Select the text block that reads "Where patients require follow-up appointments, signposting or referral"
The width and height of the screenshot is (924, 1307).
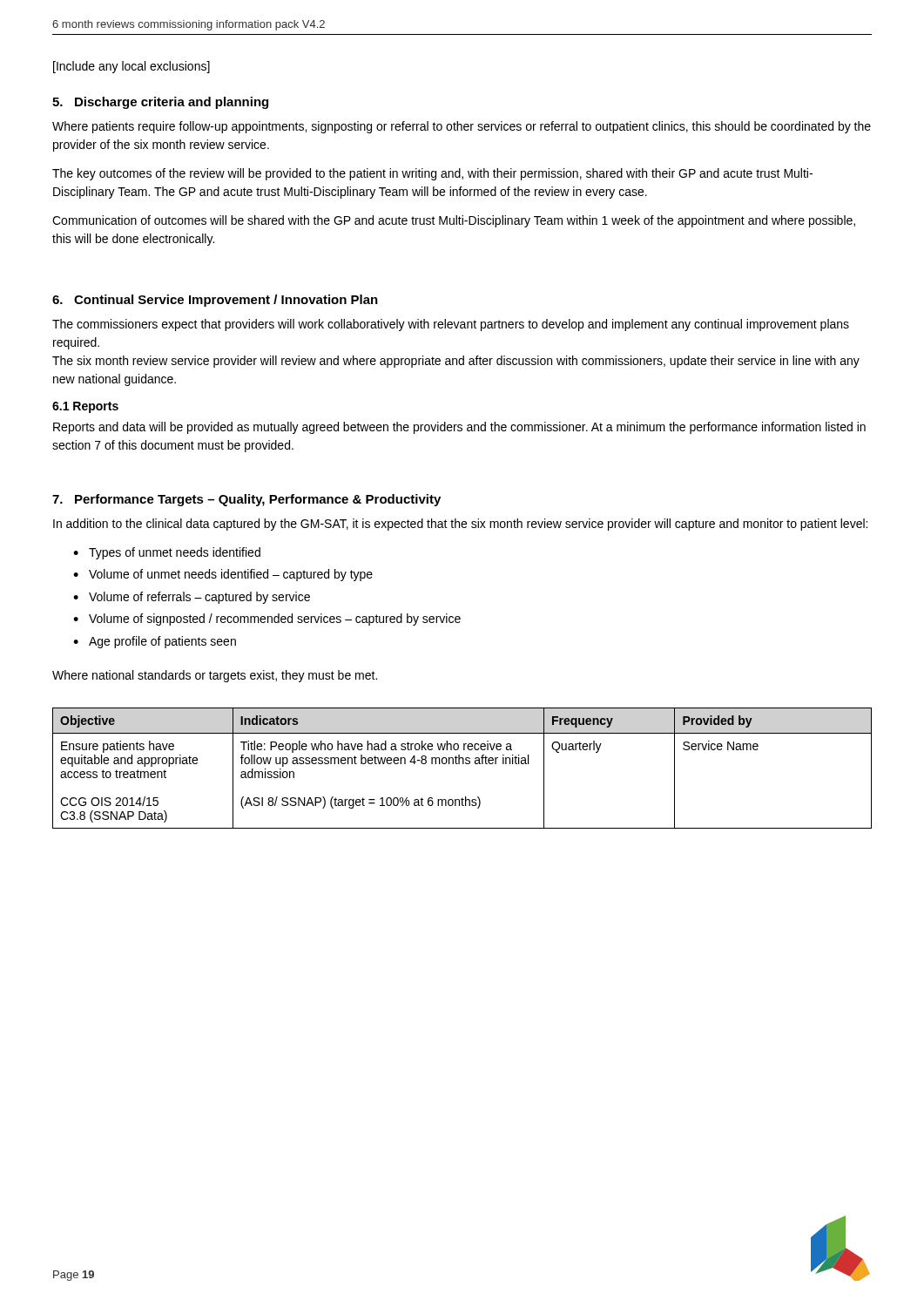click(462, 135)
